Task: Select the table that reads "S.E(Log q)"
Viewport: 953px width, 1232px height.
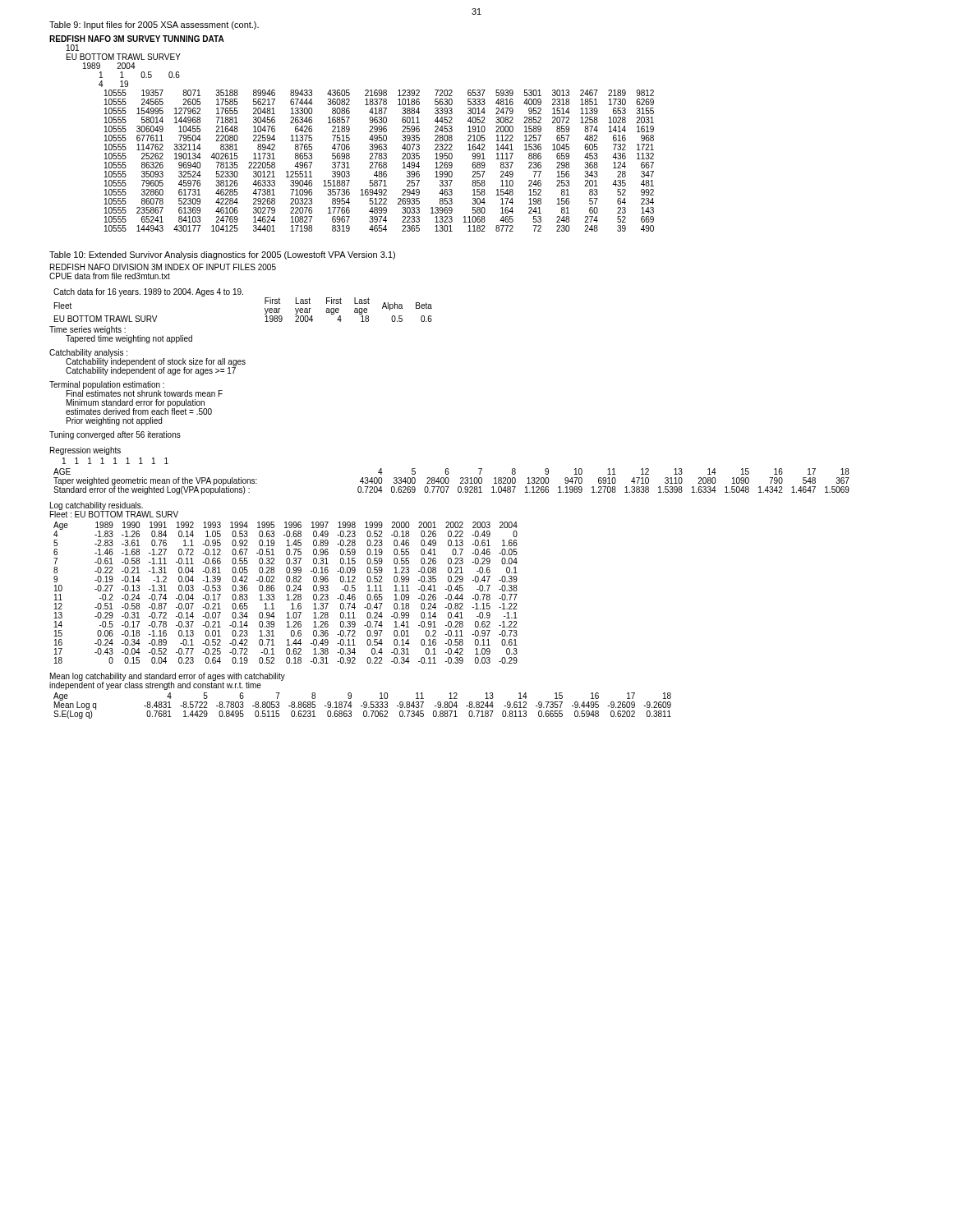Action: pos(476,705)
